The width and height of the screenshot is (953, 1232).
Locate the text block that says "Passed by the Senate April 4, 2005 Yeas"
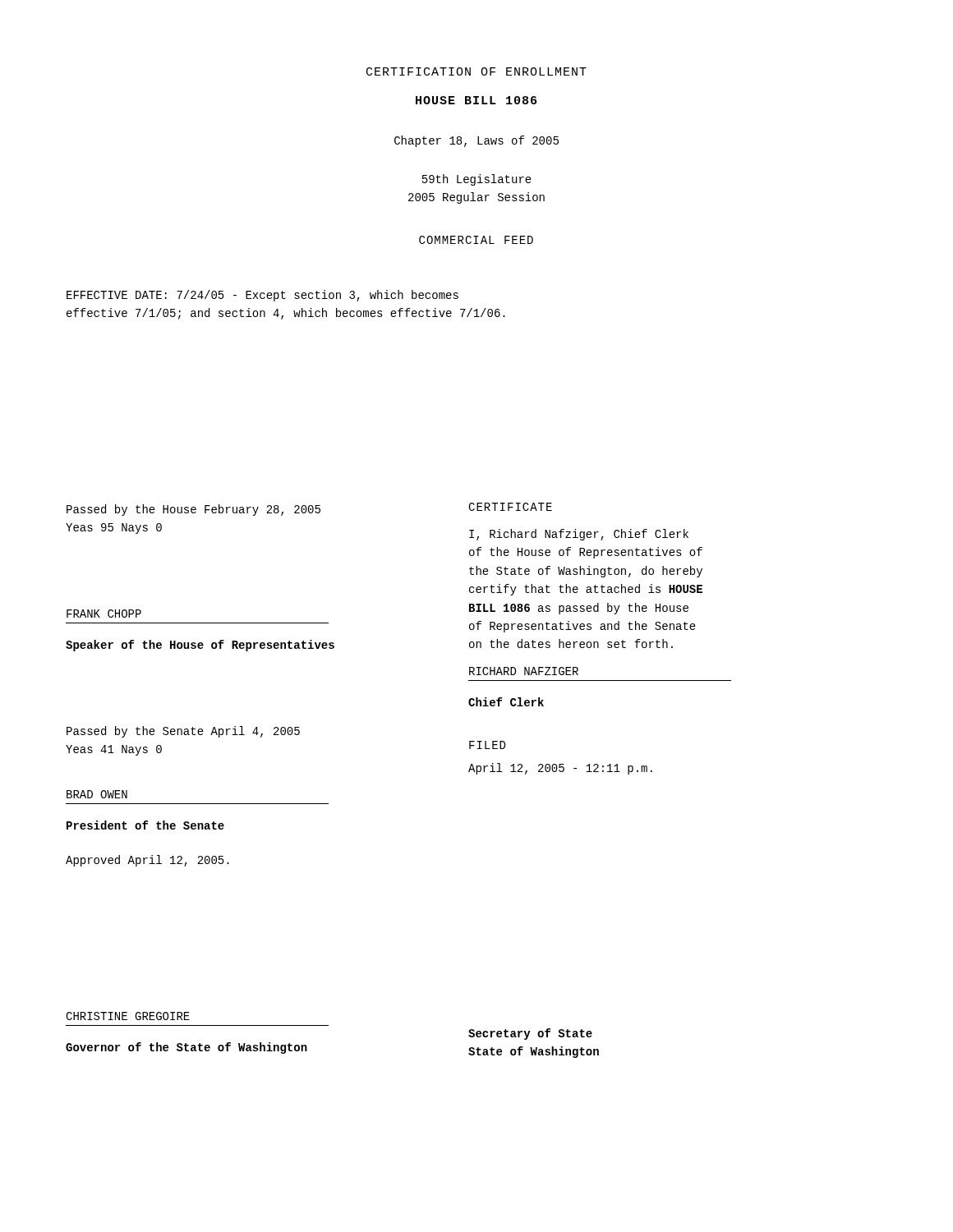point(183,741)
